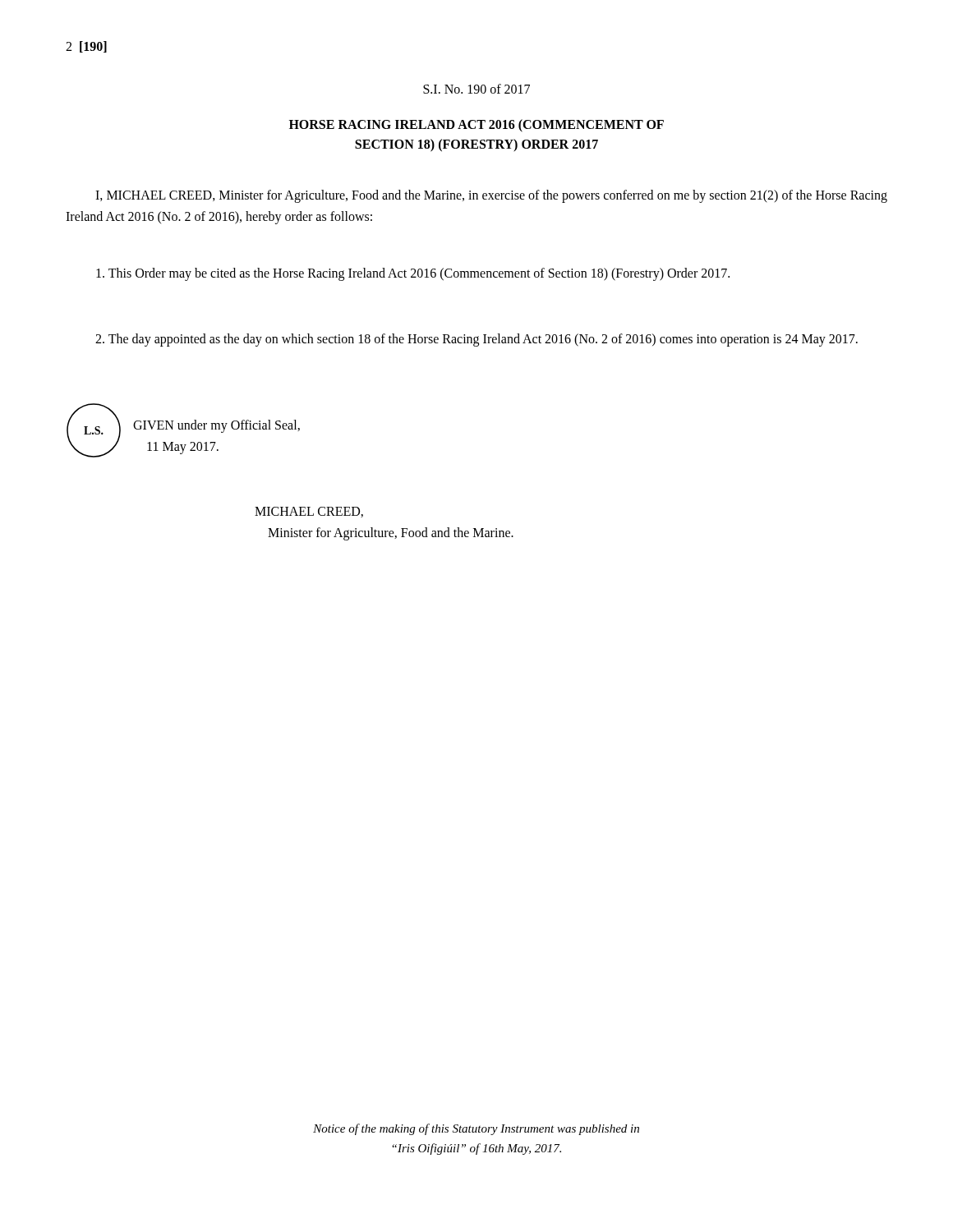Viewport: 953px width, 1232px height.
Task: Click the illustration
Action: coord(94,432)
